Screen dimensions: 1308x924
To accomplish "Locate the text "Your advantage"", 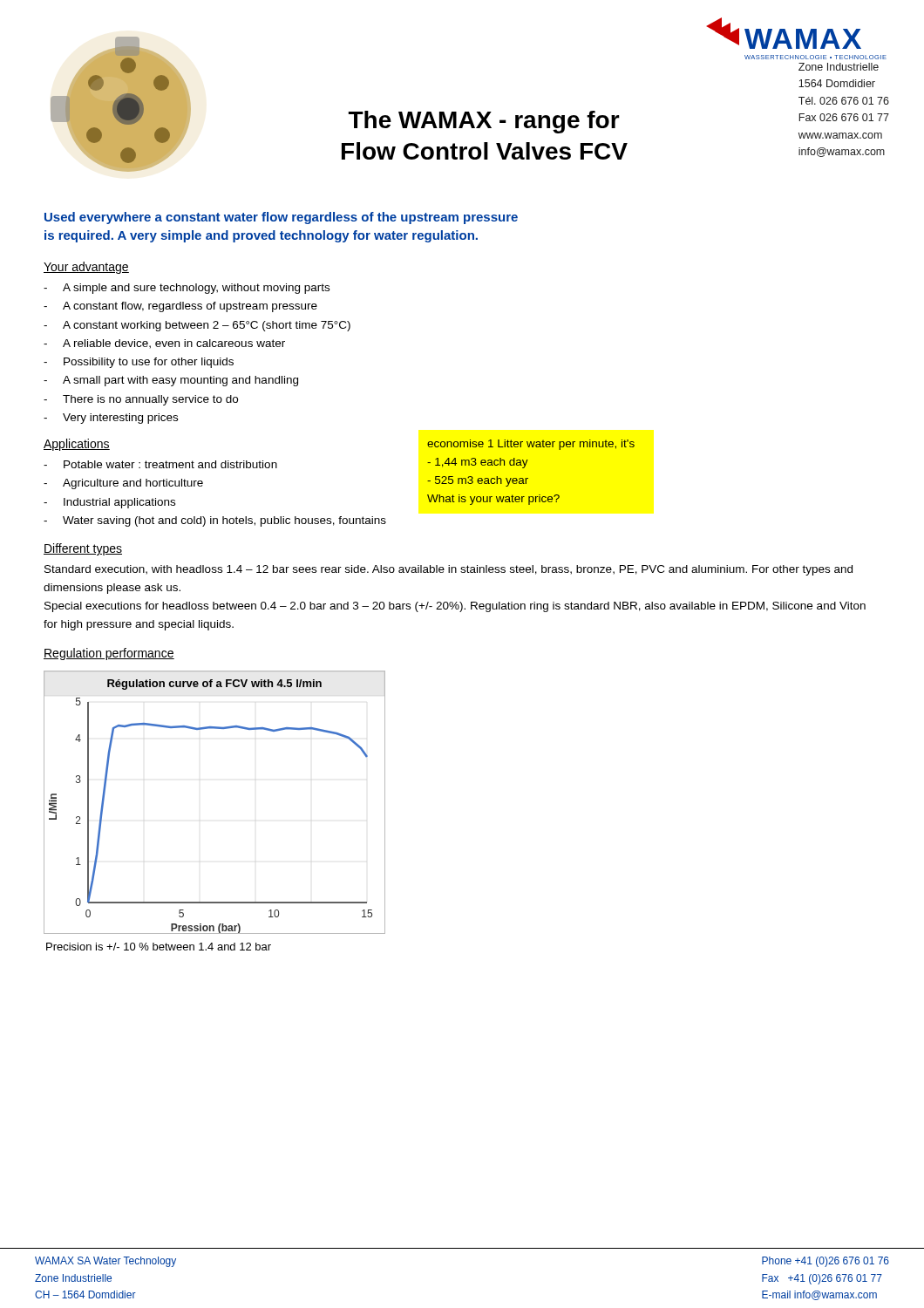I will [86, 267].
